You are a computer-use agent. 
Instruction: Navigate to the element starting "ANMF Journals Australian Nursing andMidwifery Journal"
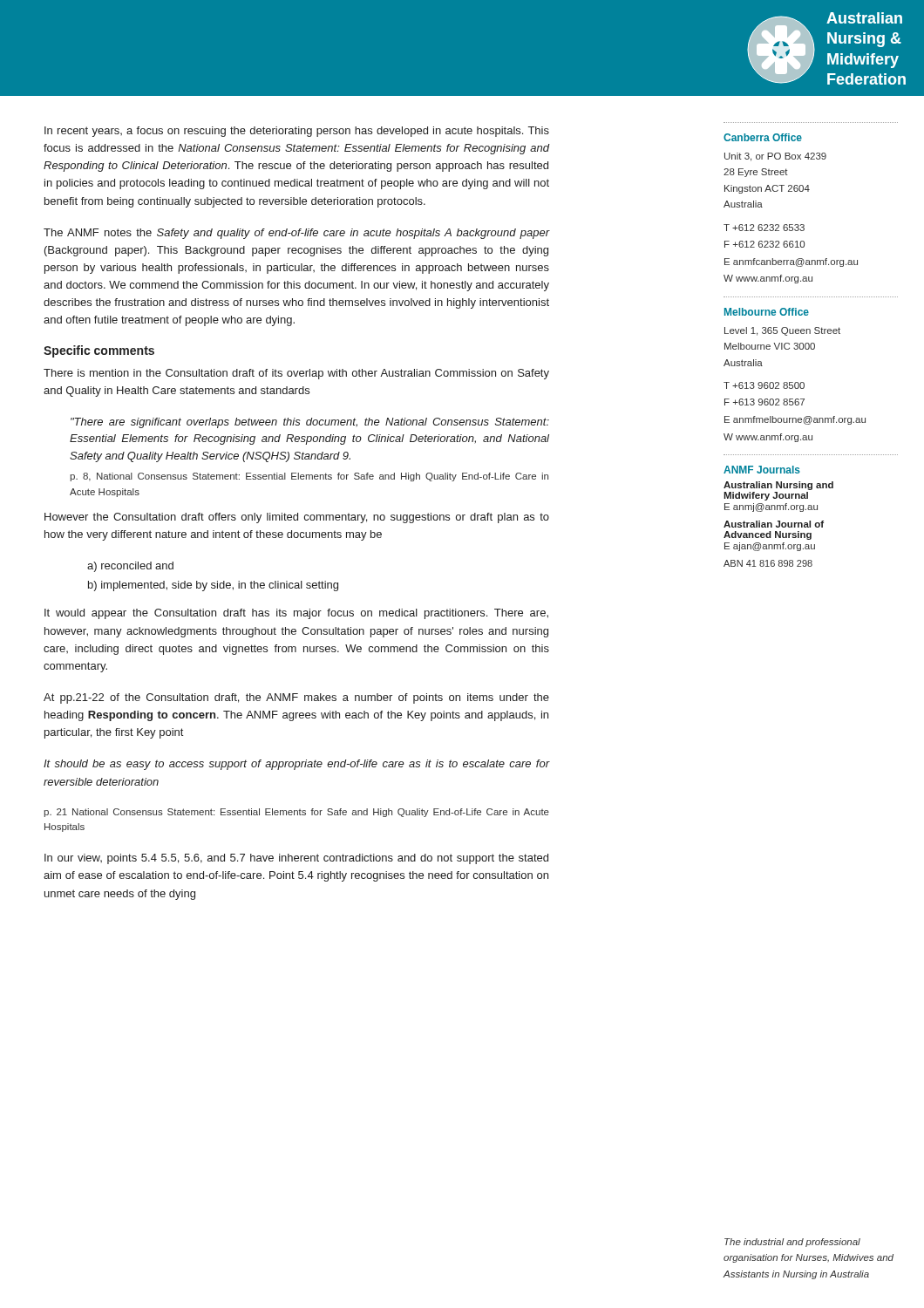click(811, 516)
